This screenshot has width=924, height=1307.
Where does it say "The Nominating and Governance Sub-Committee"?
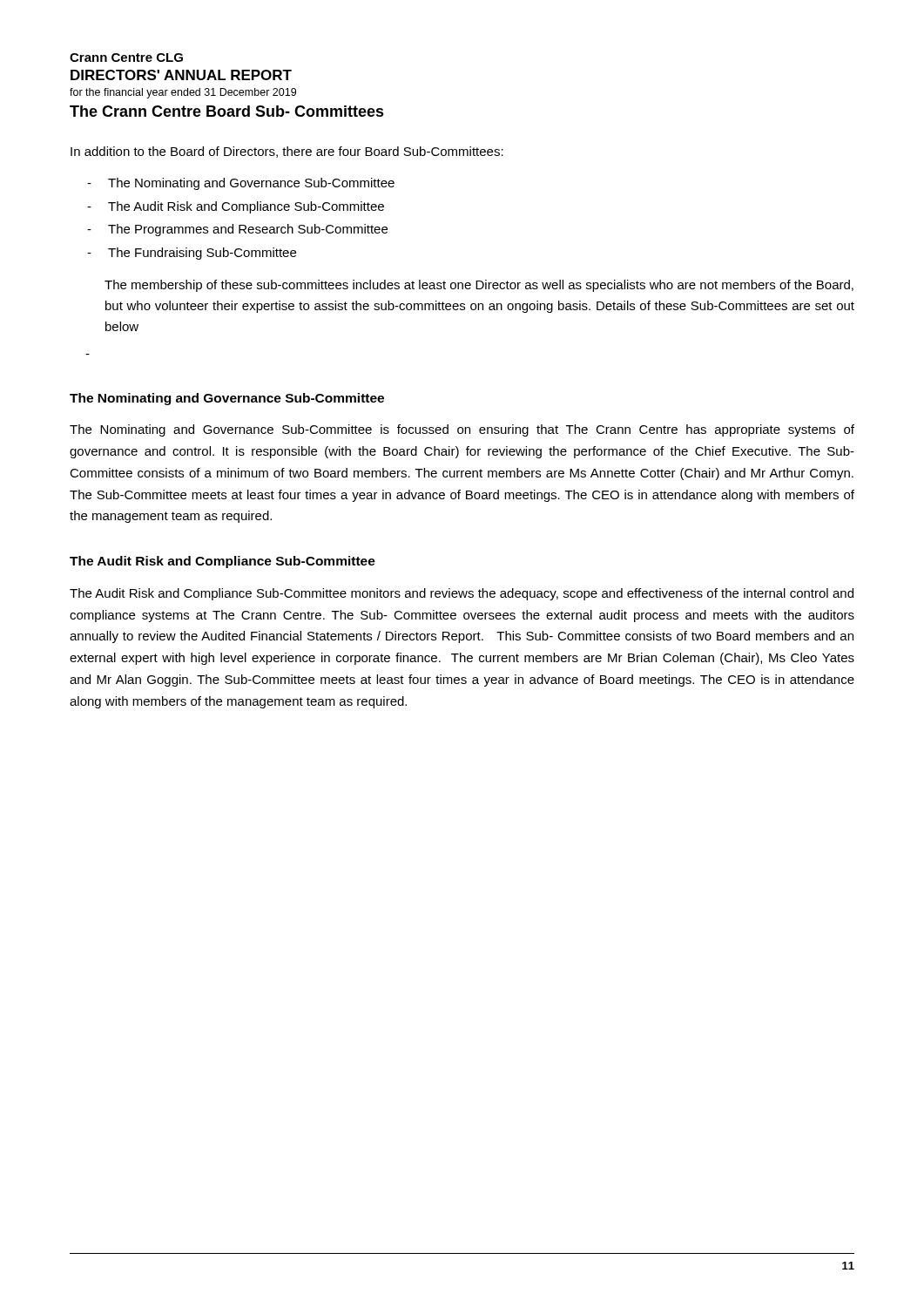click(227, 398)
